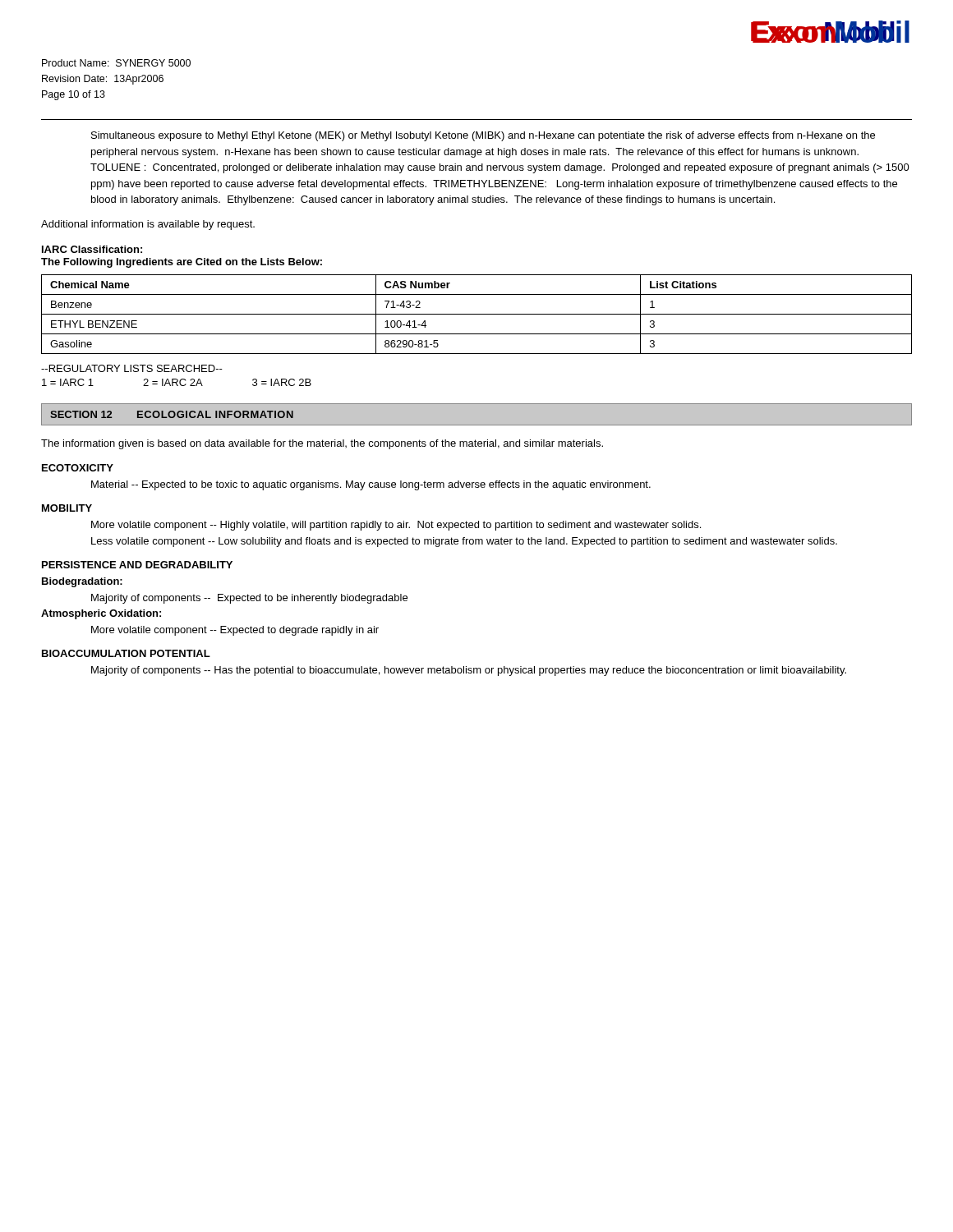Select the table that reads "List Citations"
This screenshot has width=953, height=1232.
(476, 314)
